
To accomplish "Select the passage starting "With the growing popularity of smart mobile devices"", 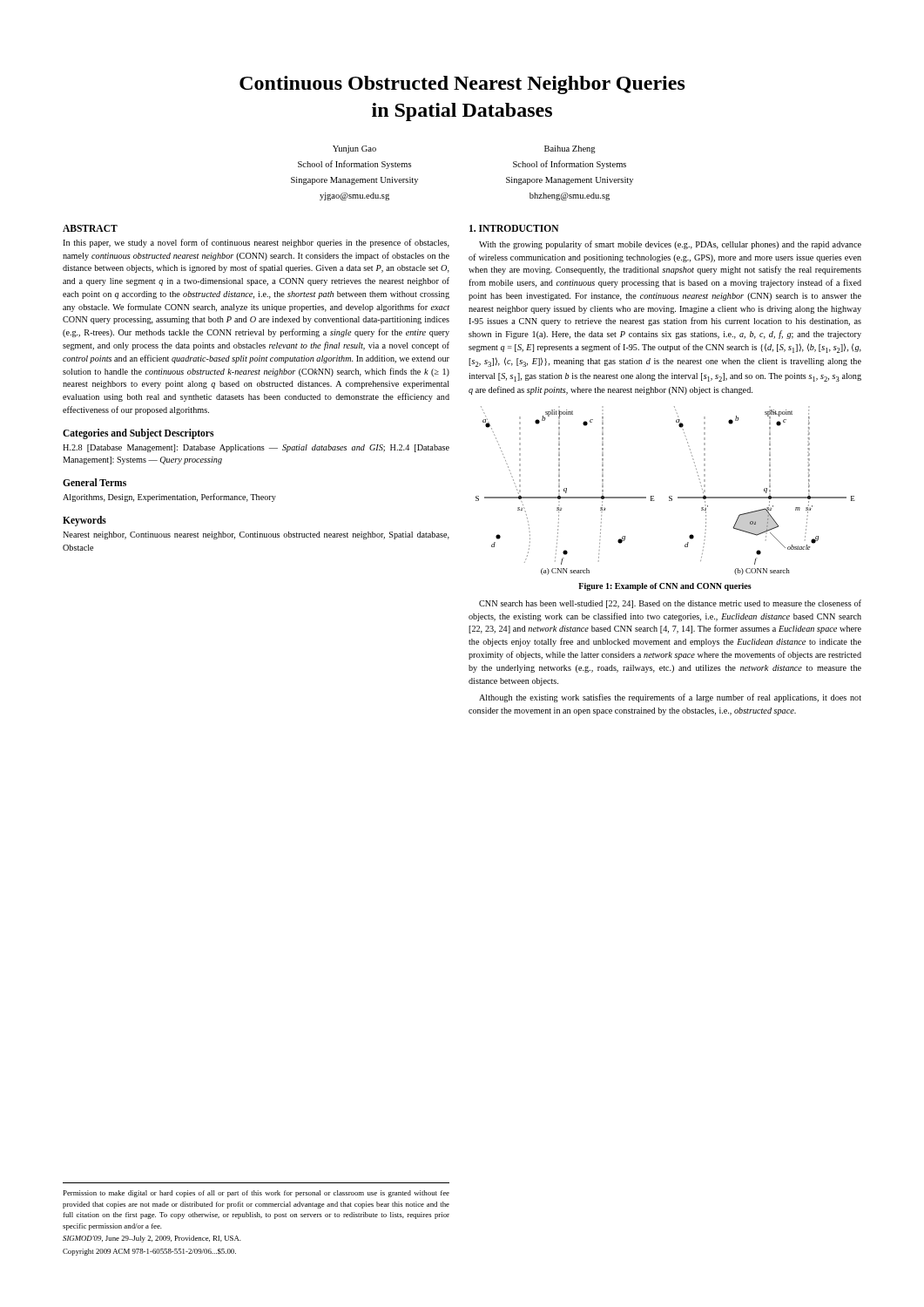I will point(665,318).
